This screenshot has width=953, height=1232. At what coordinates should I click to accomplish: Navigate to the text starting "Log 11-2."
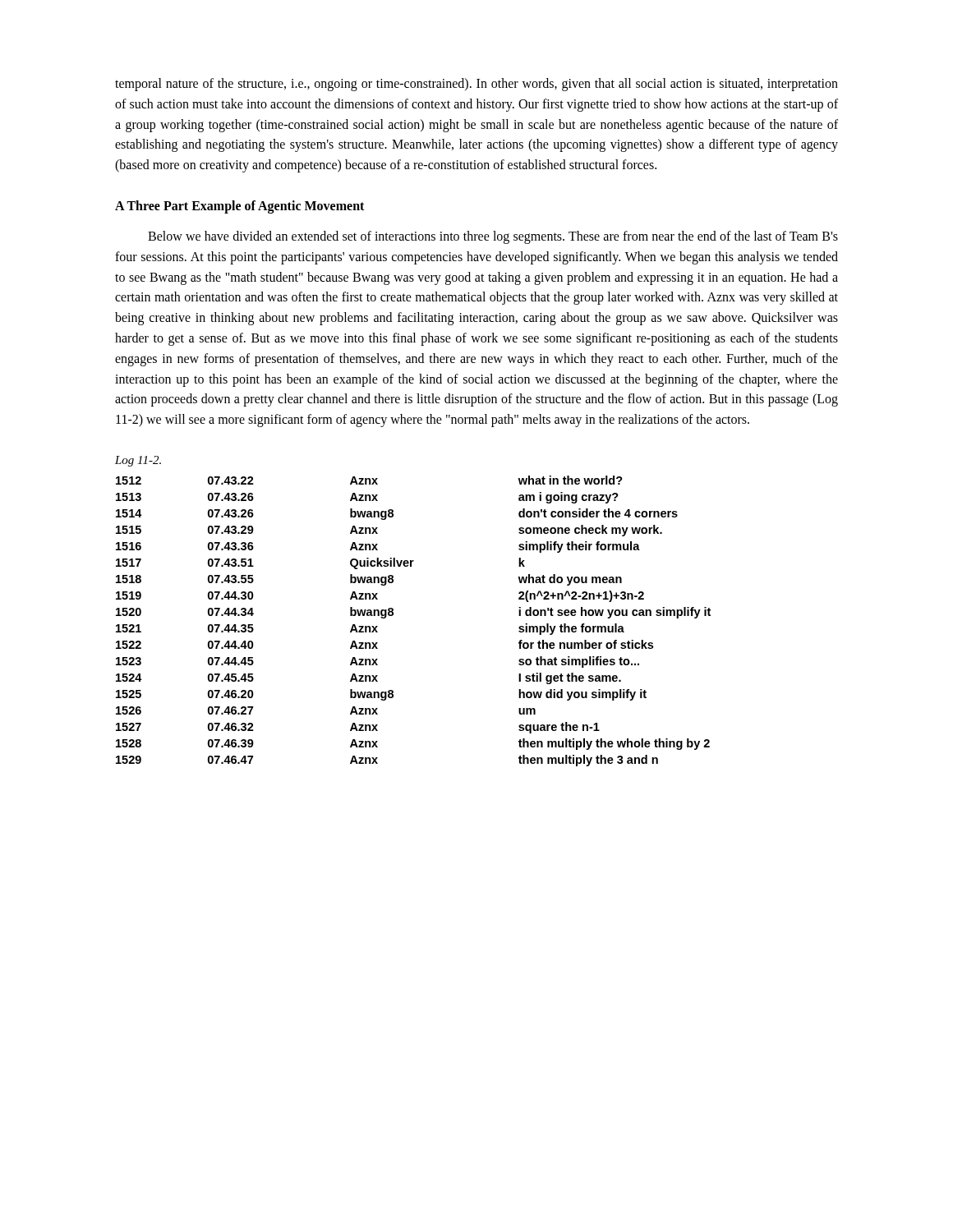point(139,460)
